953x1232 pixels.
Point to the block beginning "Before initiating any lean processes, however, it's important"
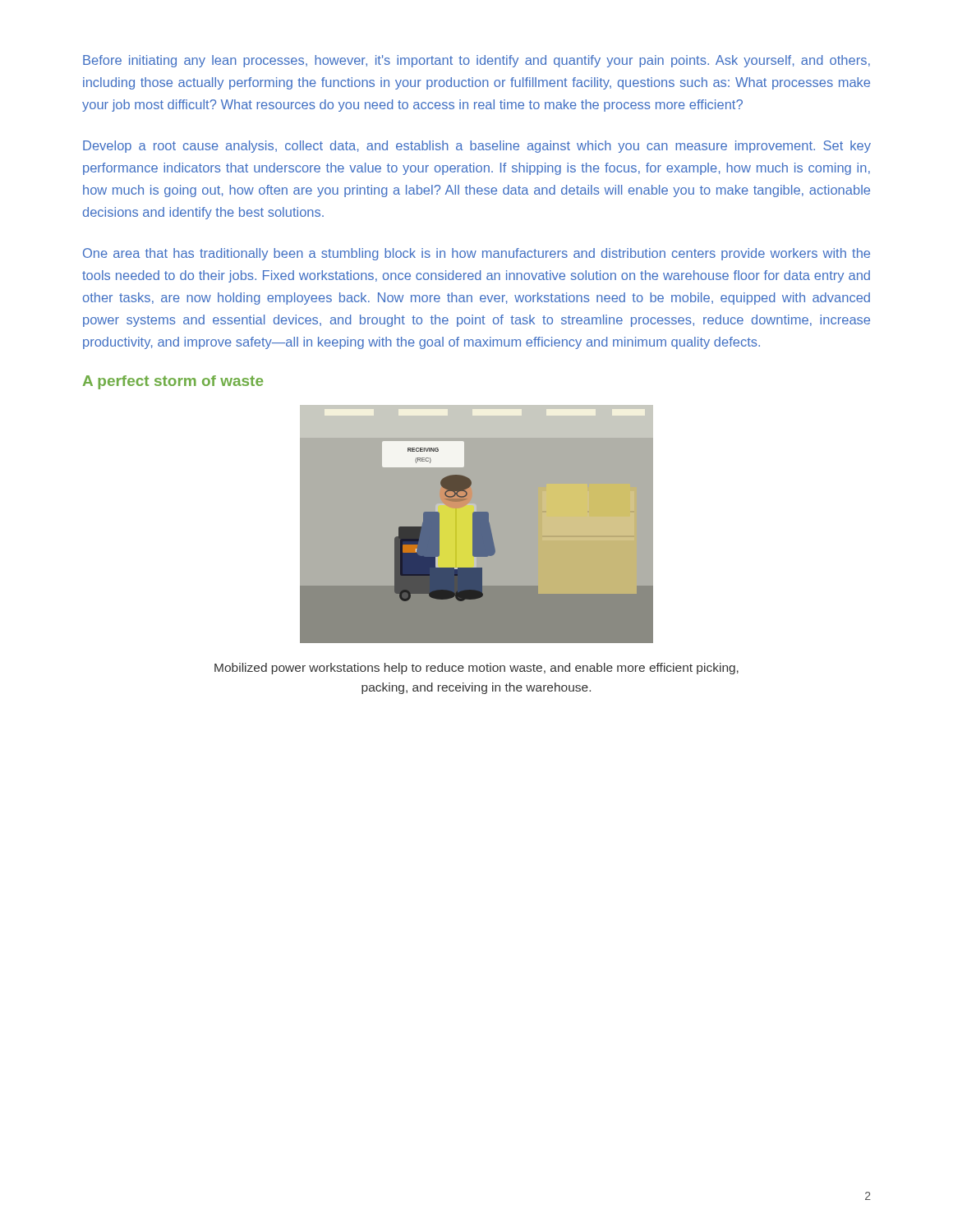point(476,82)
